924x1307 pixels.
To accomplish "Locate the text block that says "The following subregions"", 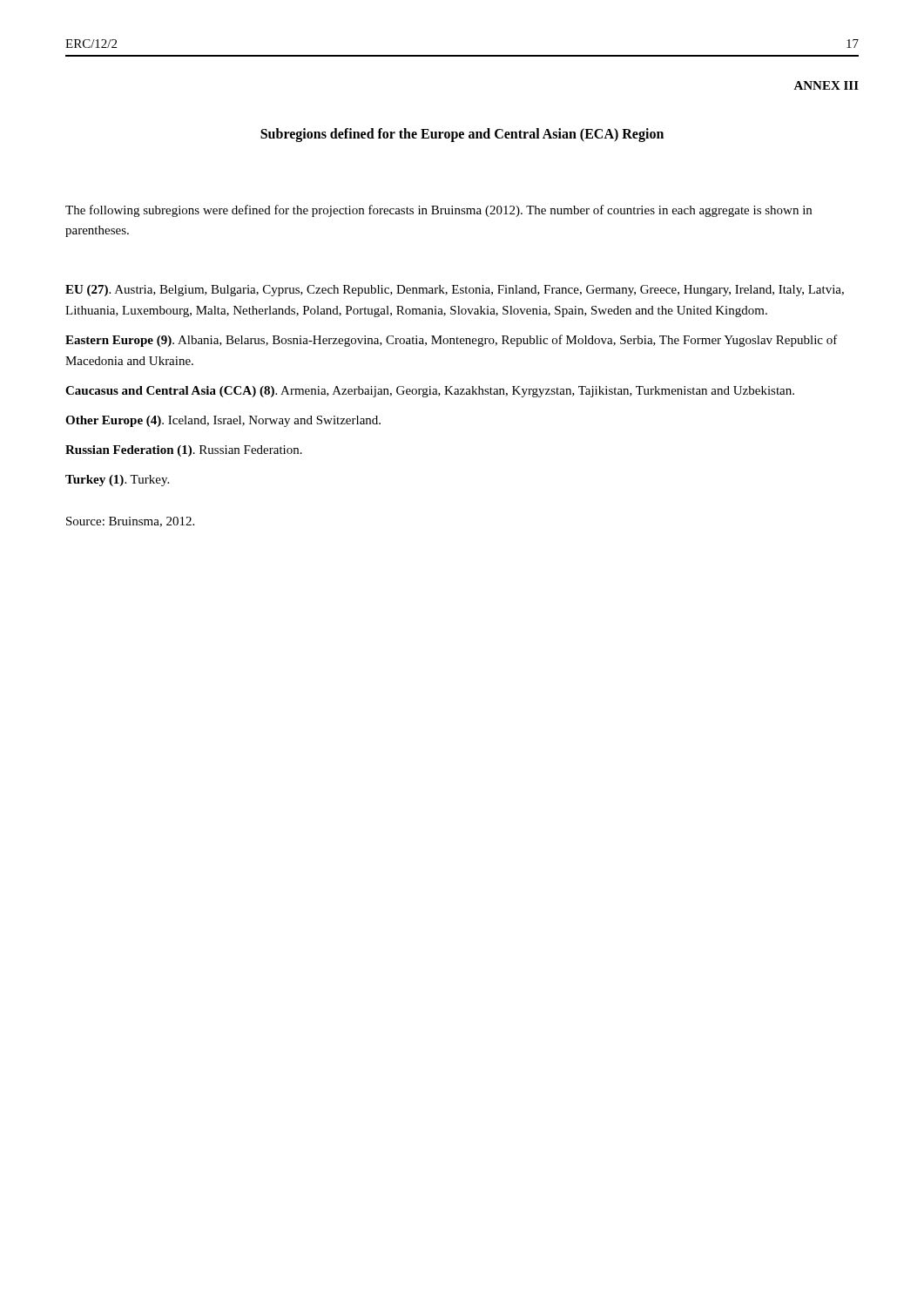I will tap(439, 220).
